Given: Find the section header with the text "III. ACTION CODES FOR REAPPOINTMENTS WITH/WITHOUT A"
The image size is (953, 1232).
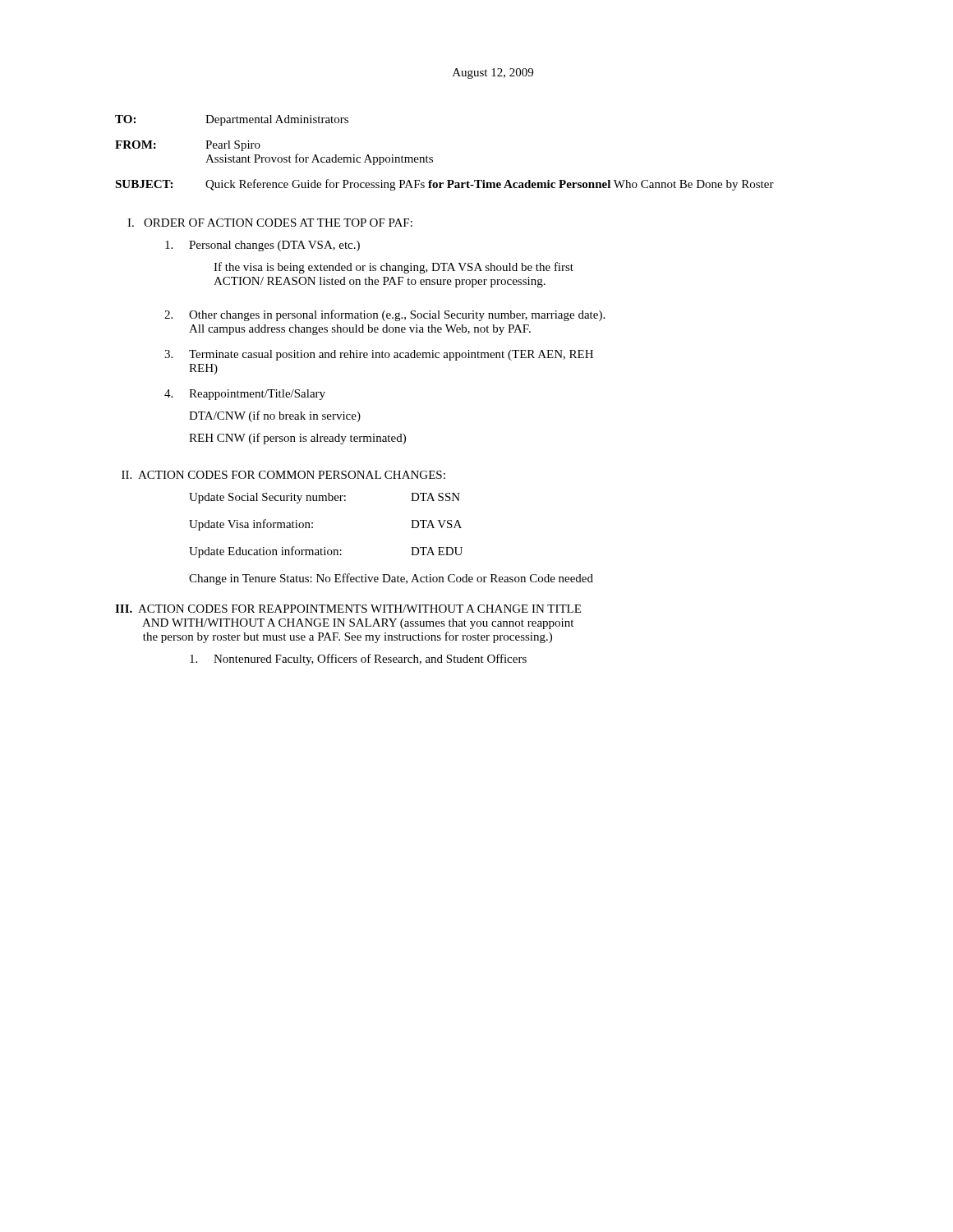Looking at the screenshot, I should (x=348, y=623).
